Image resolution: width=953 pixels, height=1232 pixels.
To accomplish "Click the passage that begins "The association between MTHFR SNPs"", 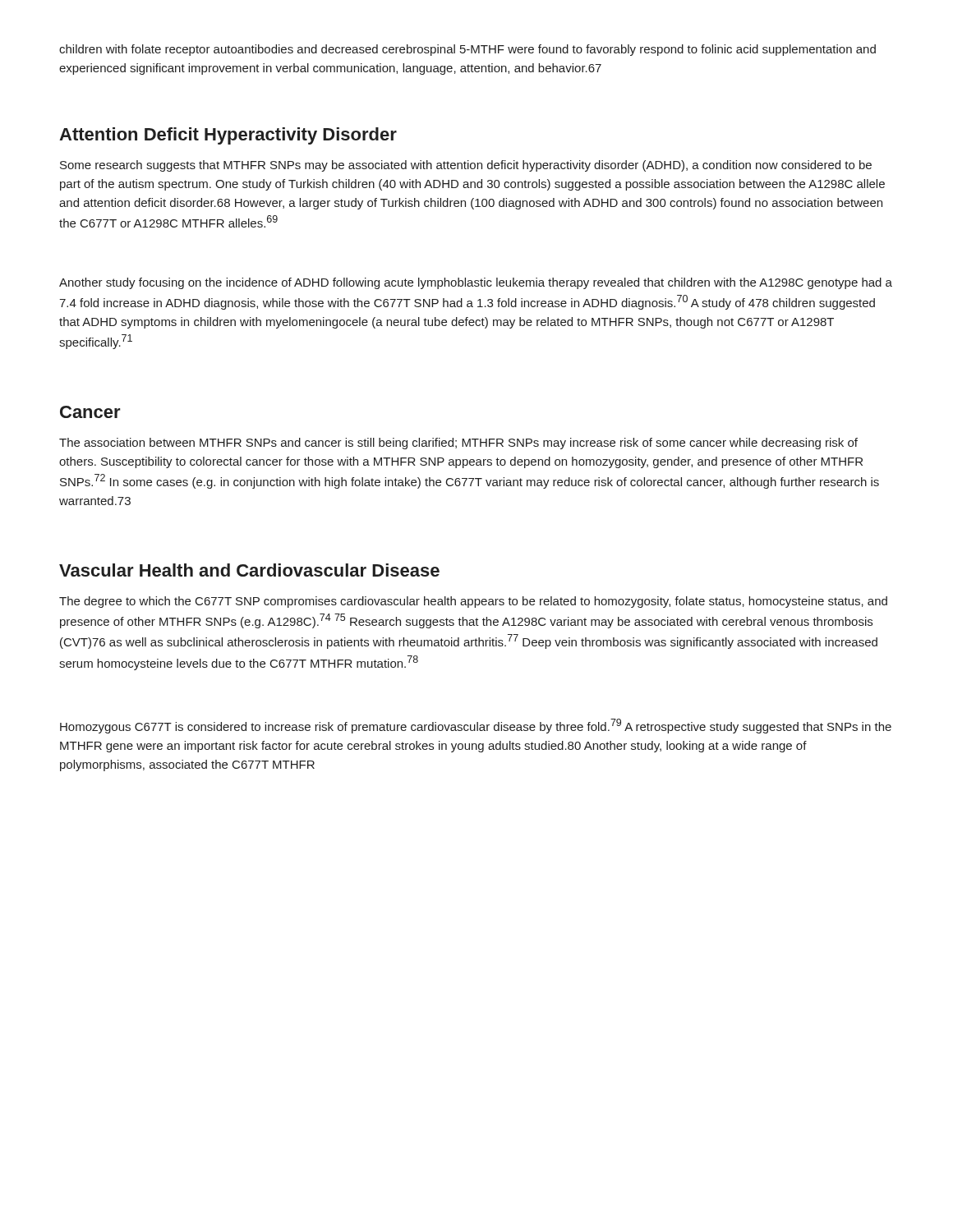I will pos(469,471).
